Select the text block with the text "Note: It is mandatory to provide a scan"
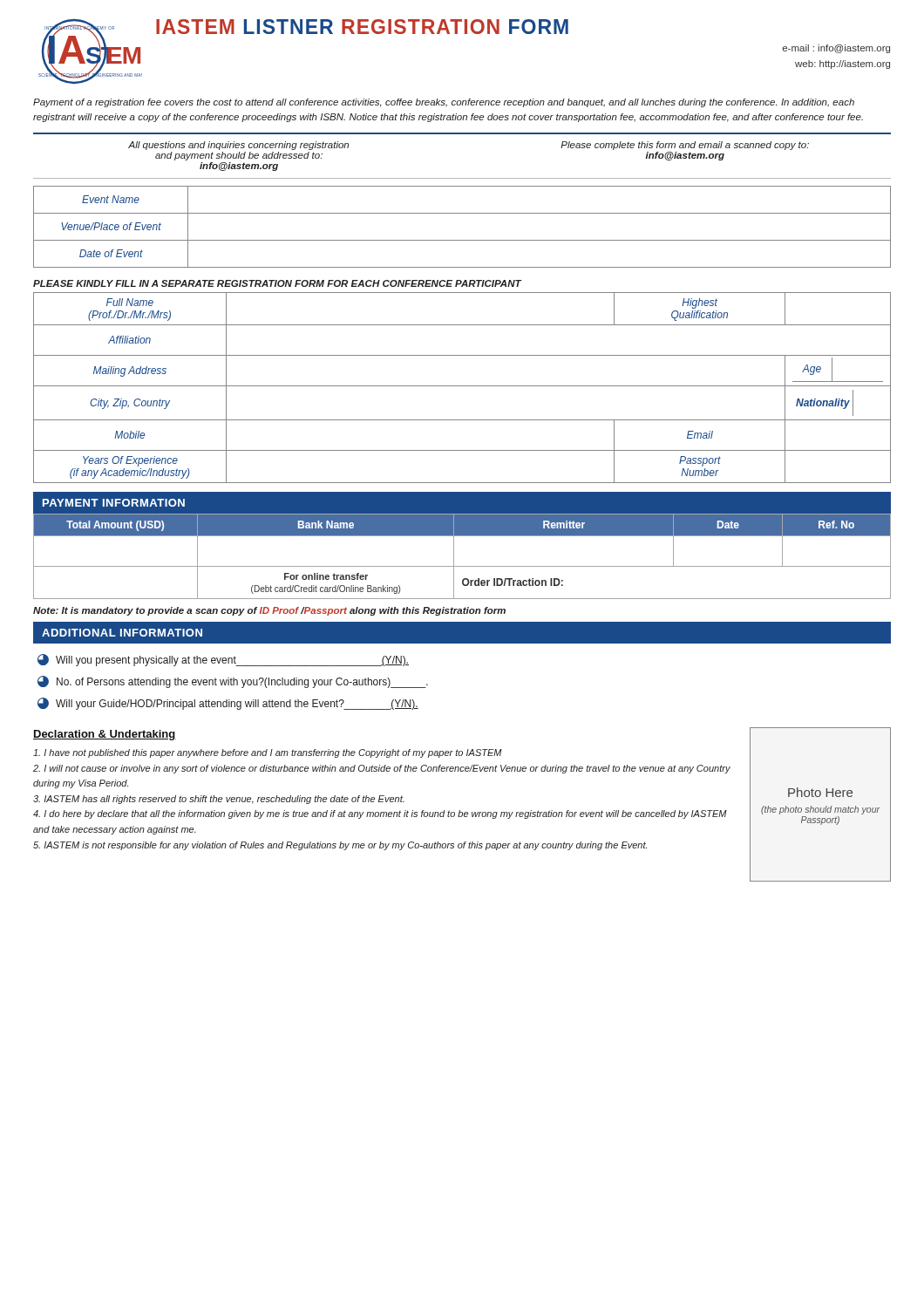The image size is (924, 1308). pos(270,610)
